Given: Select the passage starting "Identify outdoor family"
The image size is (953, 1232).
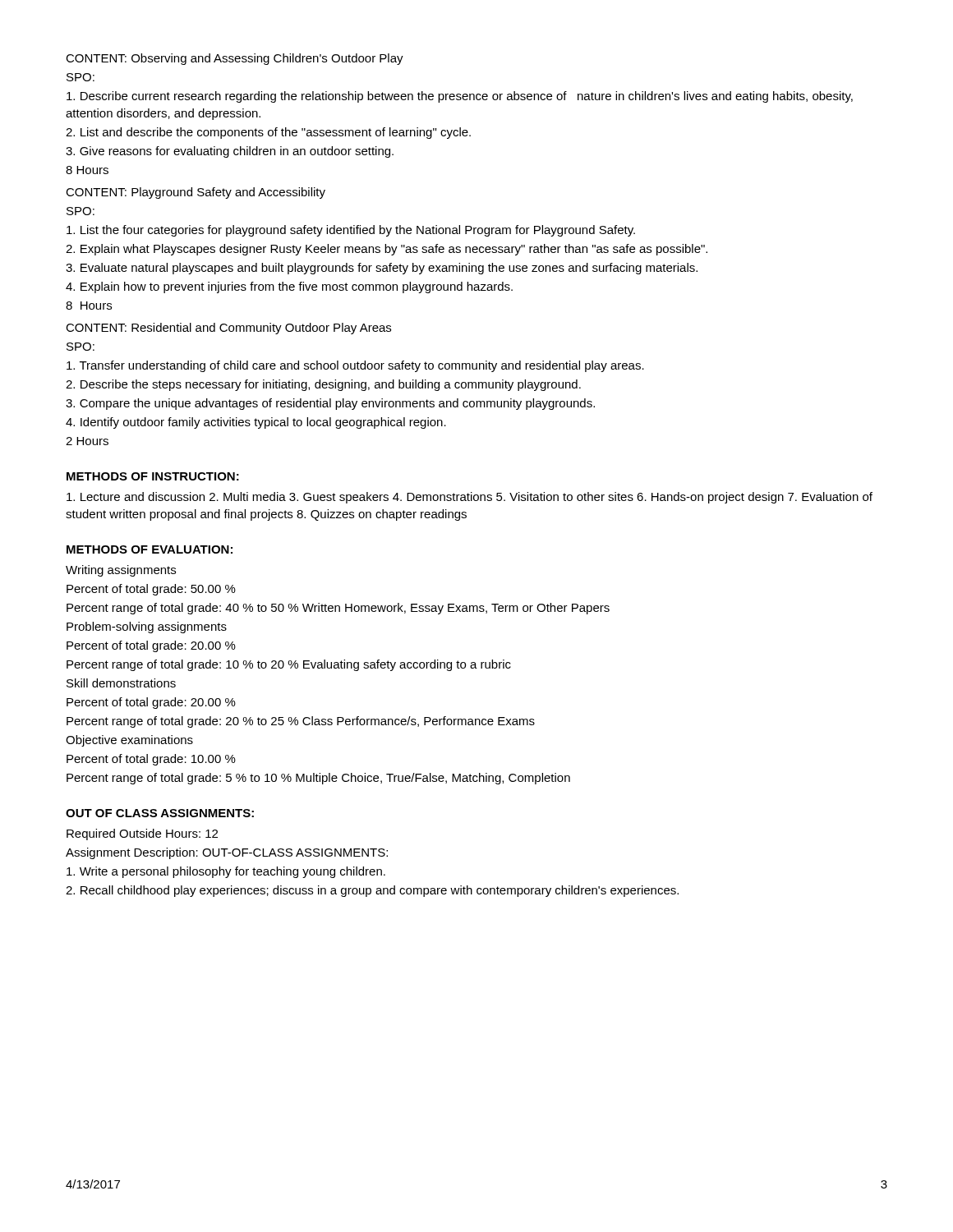Looking at the screenshot, I should click(x=256, y=423).
